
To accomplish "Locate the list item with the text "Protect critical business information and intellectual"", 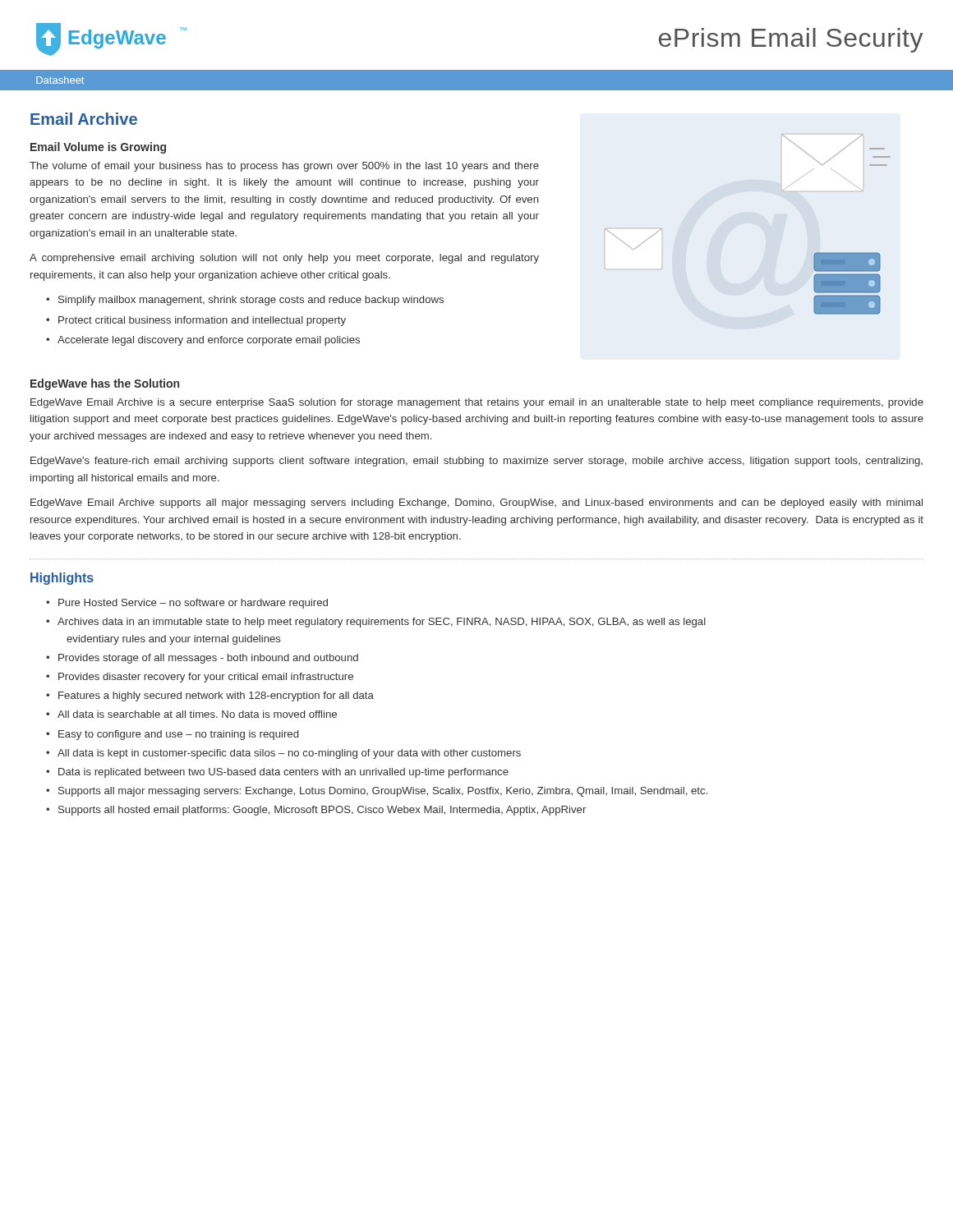I will [202, 320].
